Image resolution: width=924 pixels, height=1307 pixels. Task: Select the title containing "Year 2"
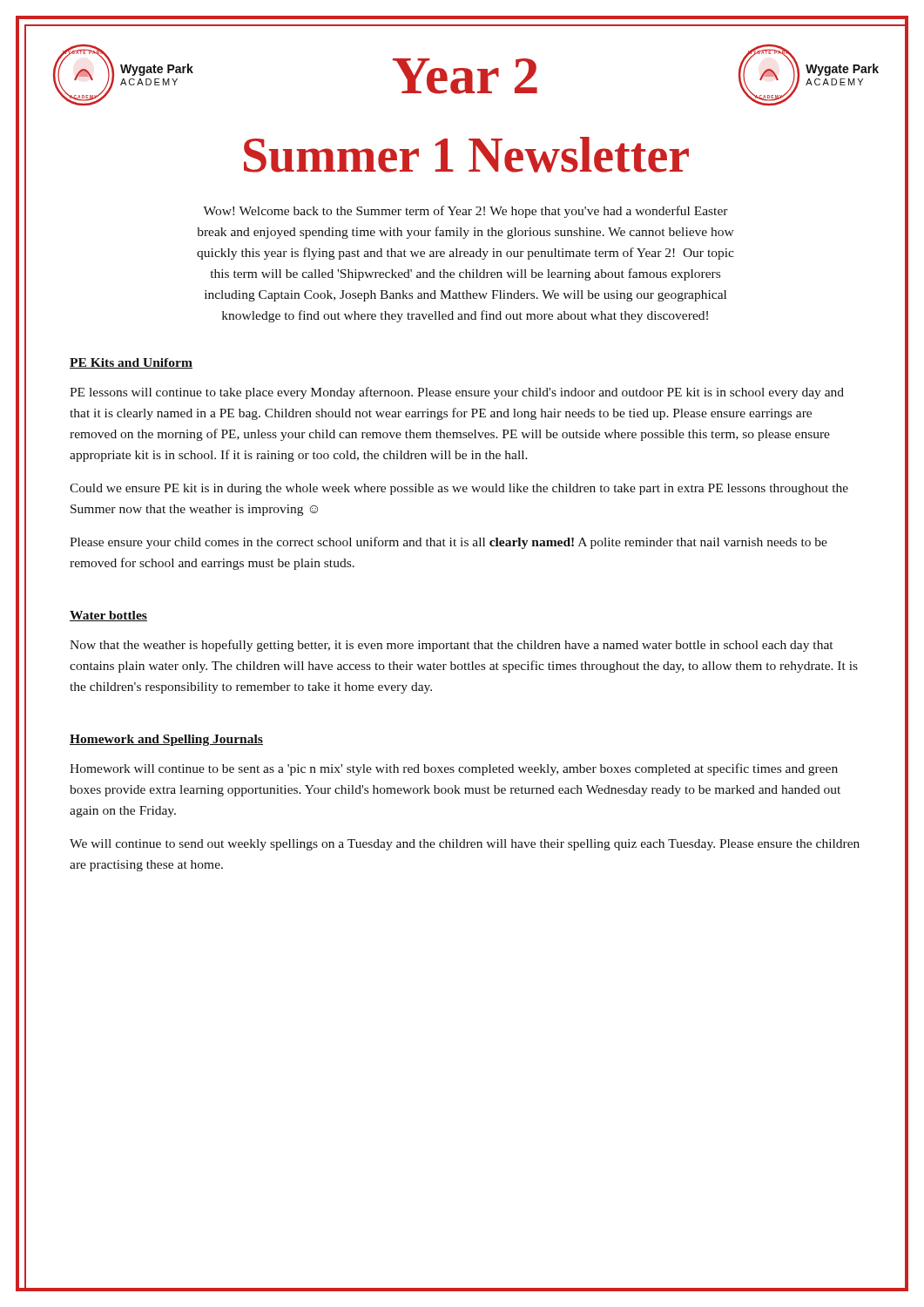[x=466, y=75]
